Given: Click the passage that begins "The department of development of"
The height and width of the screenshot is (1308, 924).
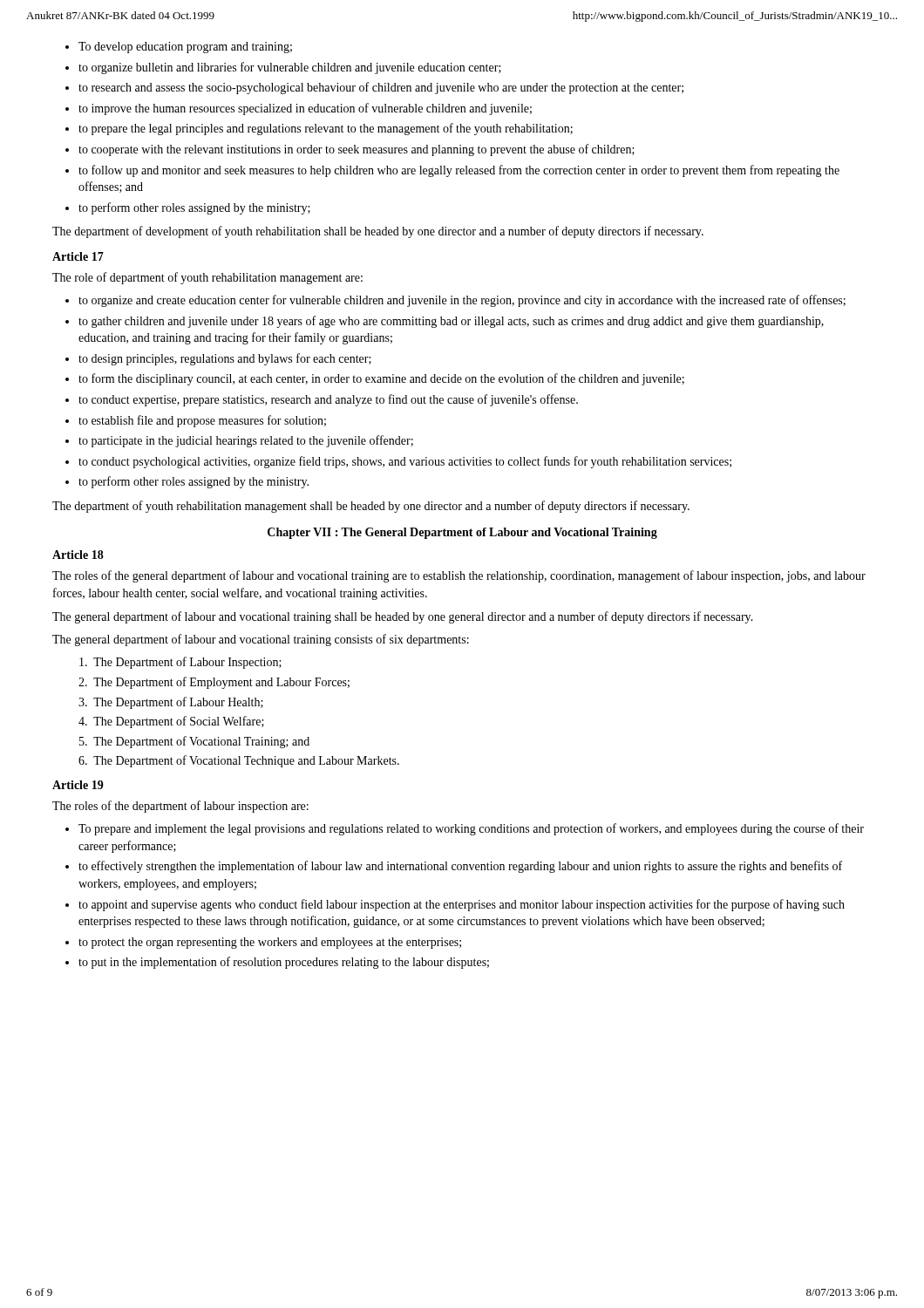Looking at the screenshot, I should click(x=462, y=232).
